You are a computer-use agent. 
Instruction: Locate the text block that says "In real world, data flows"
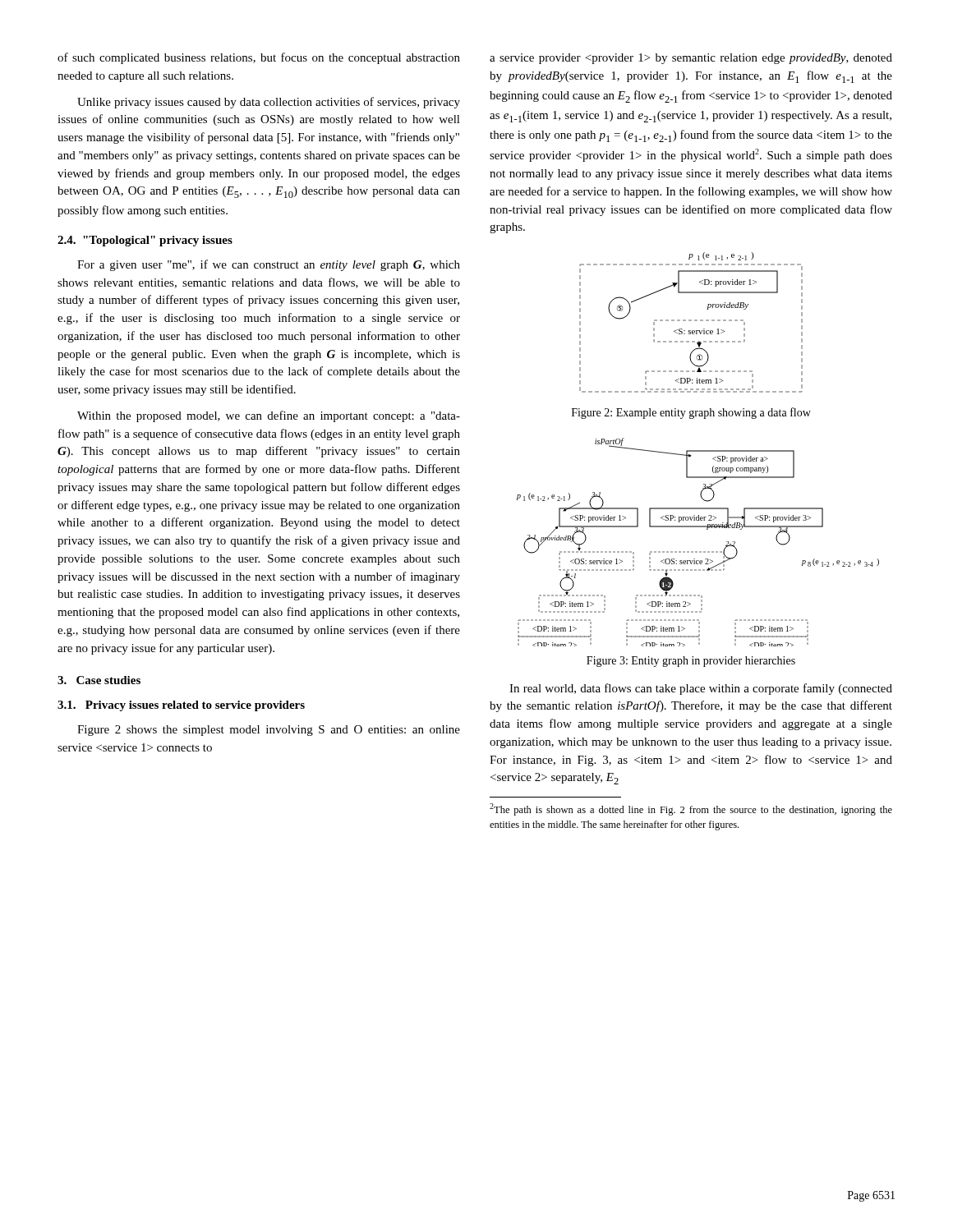pyautogui.click(x=691, y=734)
